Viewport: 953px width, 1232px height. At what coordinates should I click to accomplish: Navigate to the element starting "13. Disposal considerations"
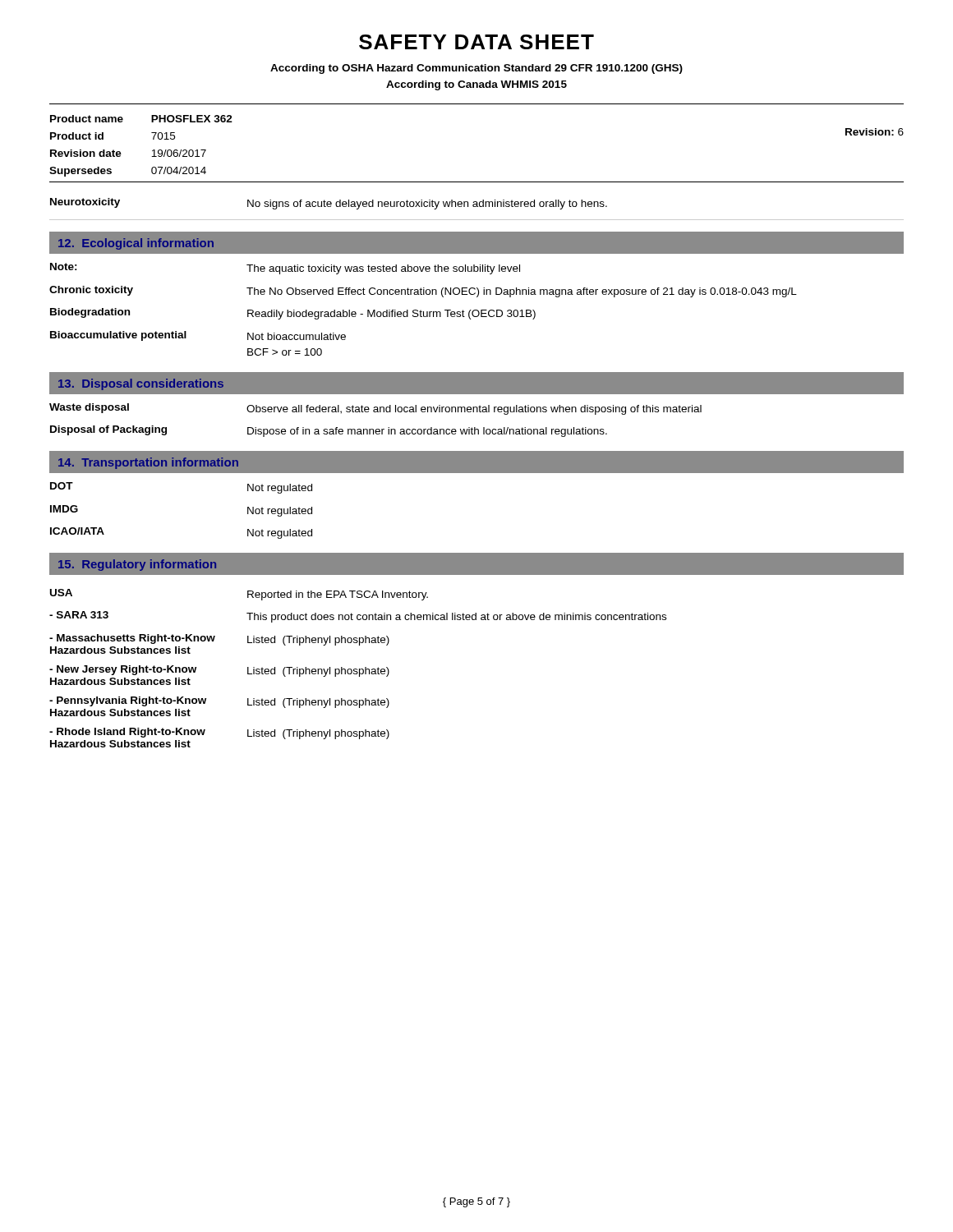point(141,383)
